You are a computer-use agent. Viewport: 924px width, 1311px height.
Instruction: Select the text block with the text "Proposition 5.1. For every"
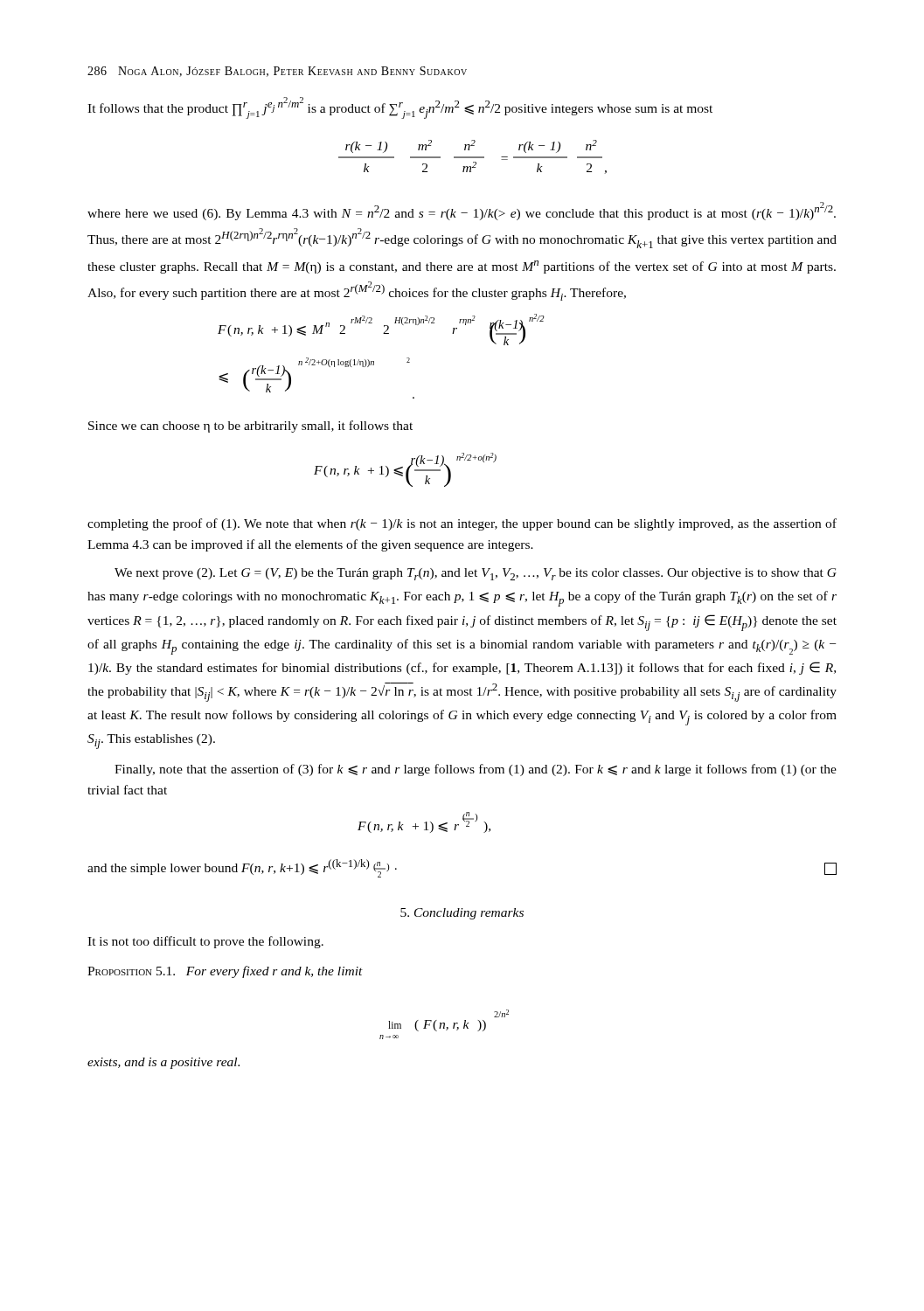coord(225,971)
